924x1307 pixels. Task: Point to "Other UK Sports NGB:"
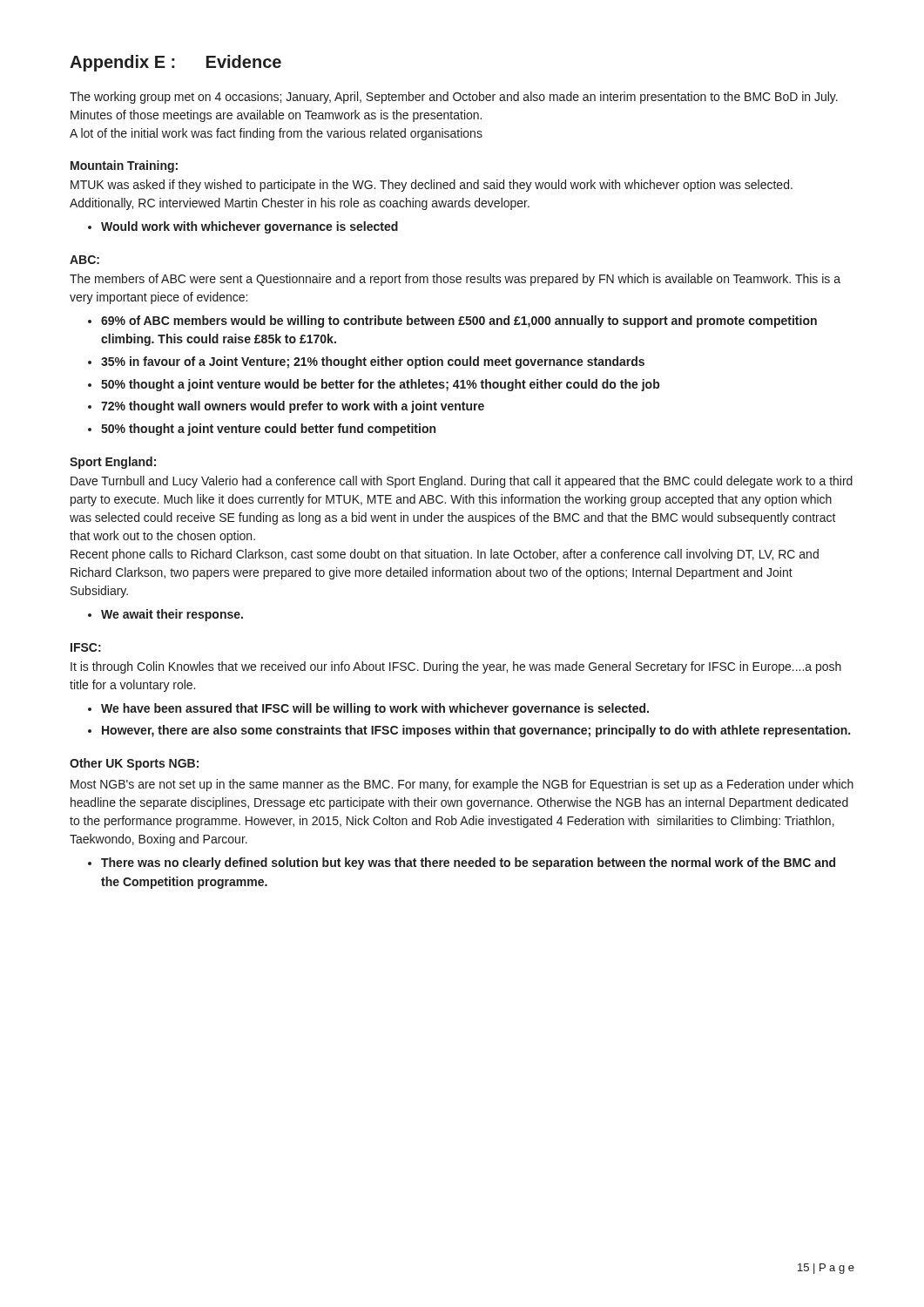click(x=135, y=763)
